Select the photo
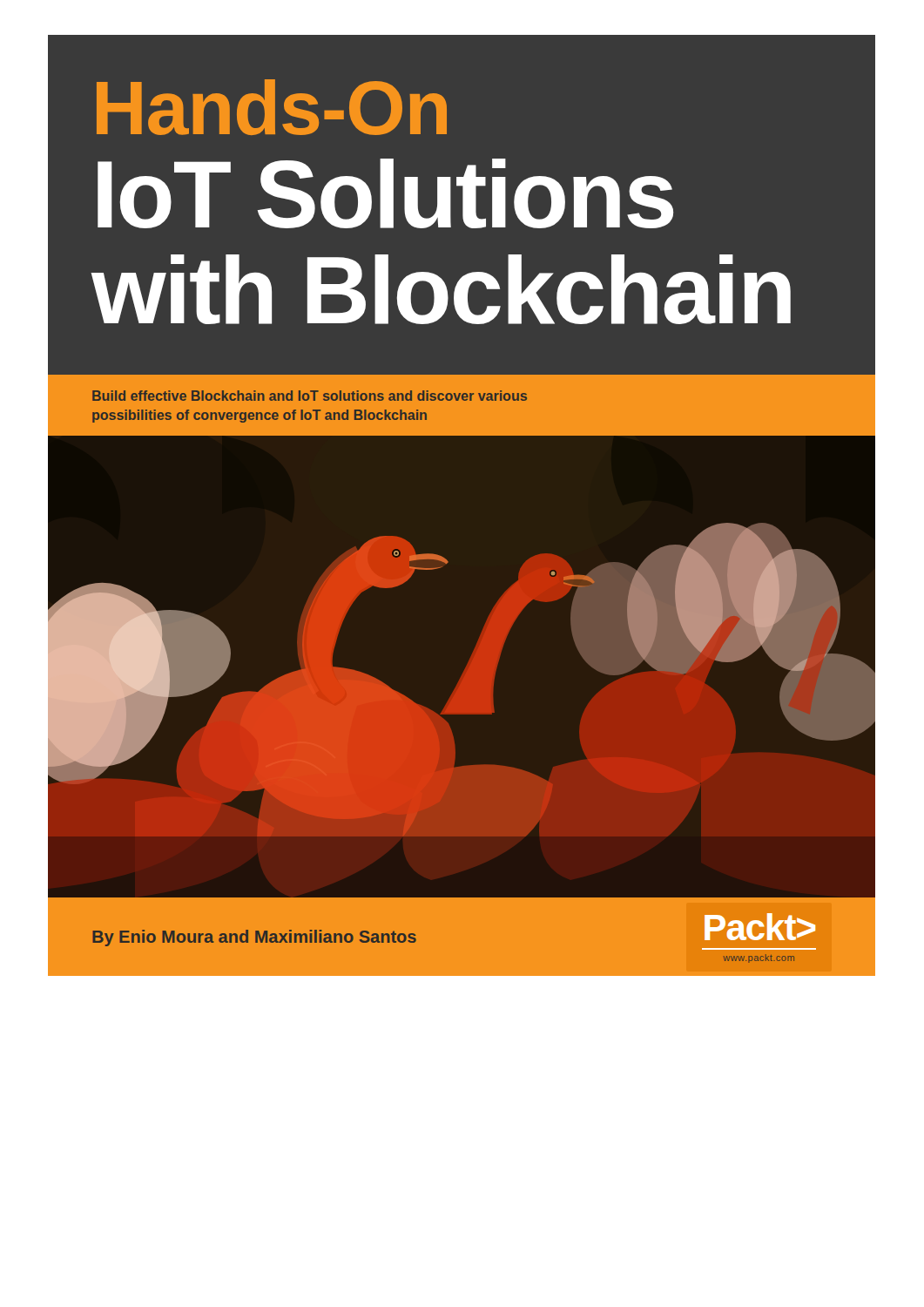 (462, 667)
